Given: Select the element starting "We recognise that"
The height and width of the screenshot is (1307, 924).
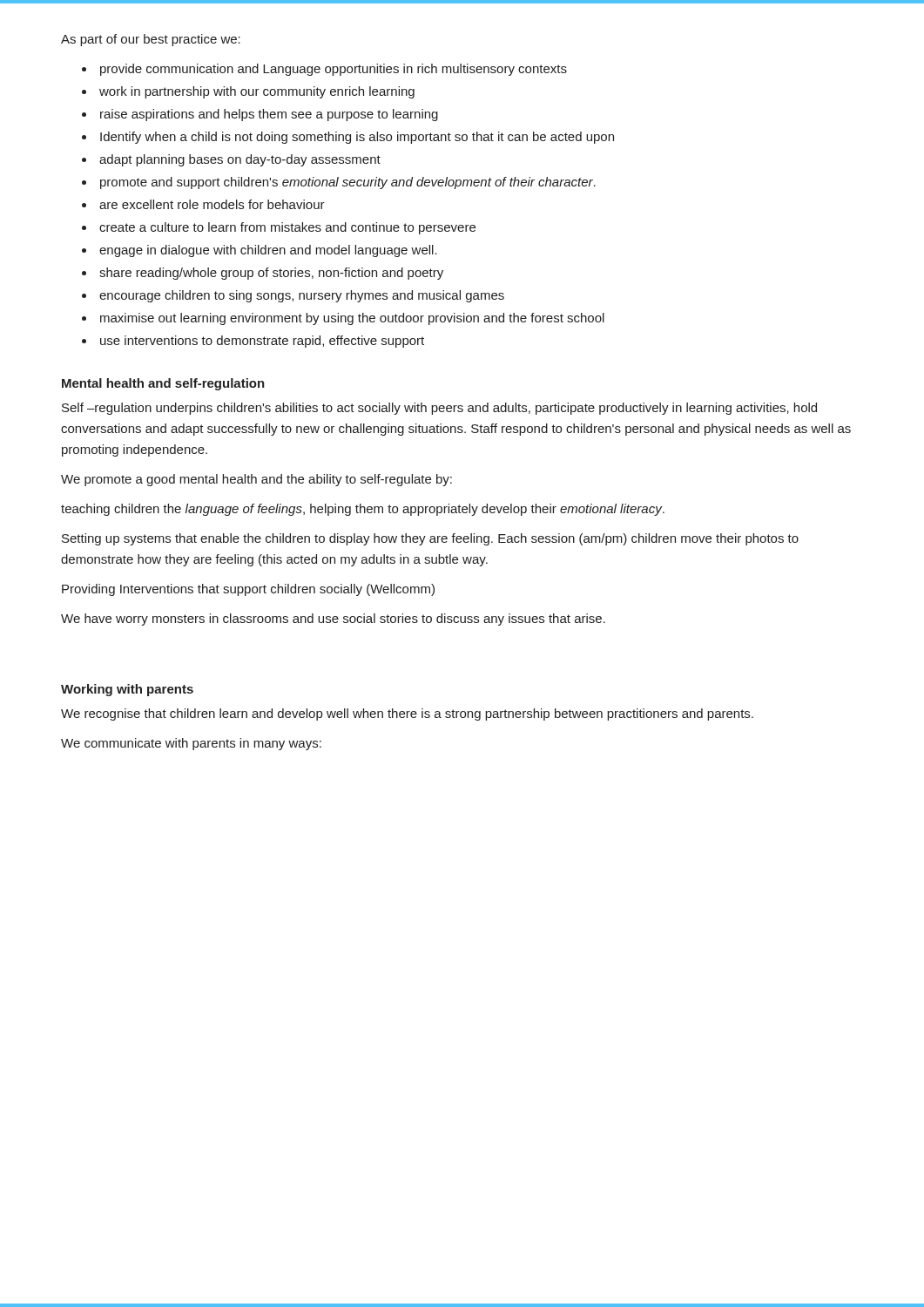Looking at the screenshot, I should point(408,713).
